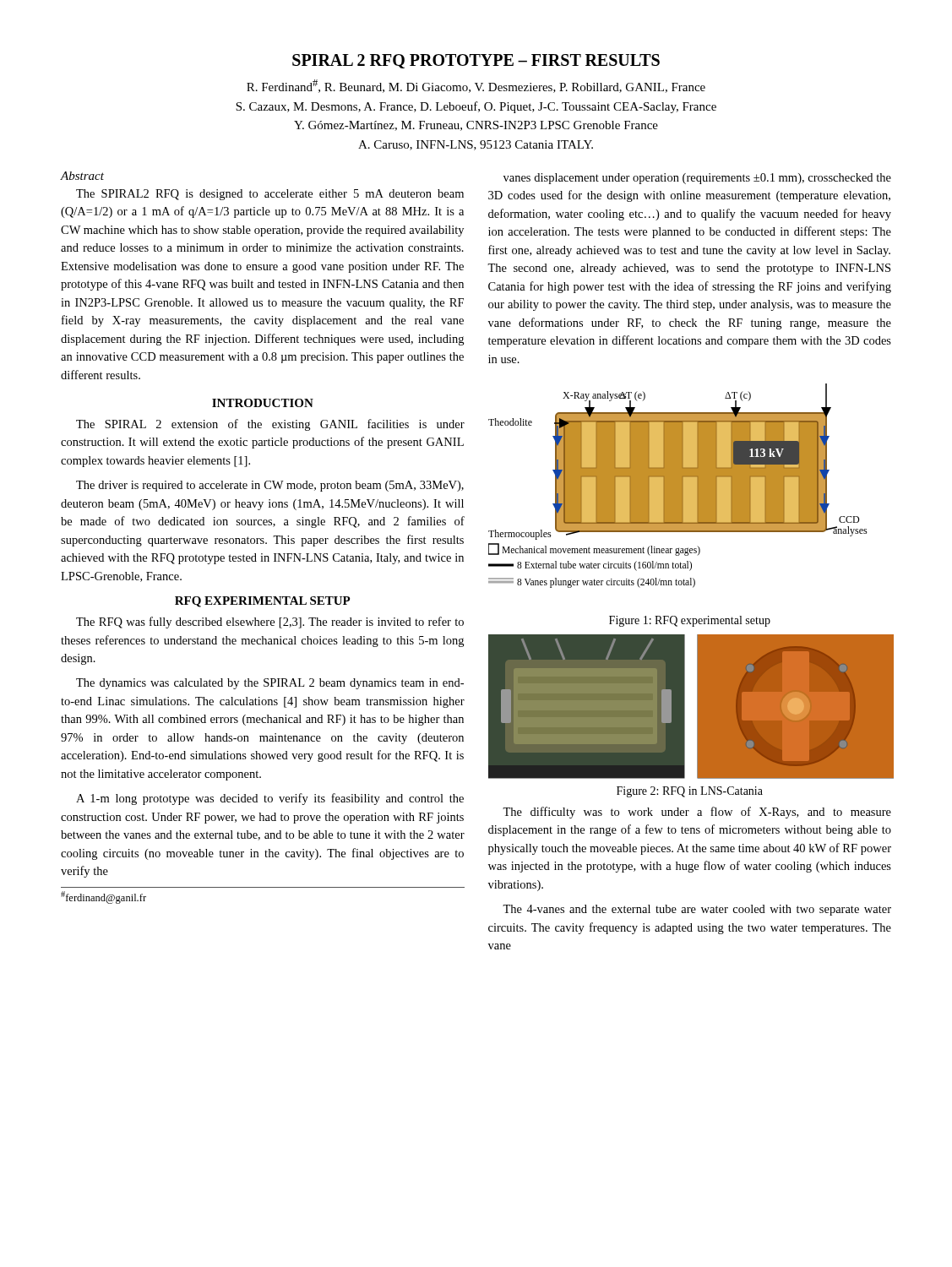This screenshot has width=952, height=1267.
Task: Locate the title with the text "SPIRAL 2 RFQ PROTOTYPE – FIRST"
Action: pyautogui.click(x=476, y=60)
